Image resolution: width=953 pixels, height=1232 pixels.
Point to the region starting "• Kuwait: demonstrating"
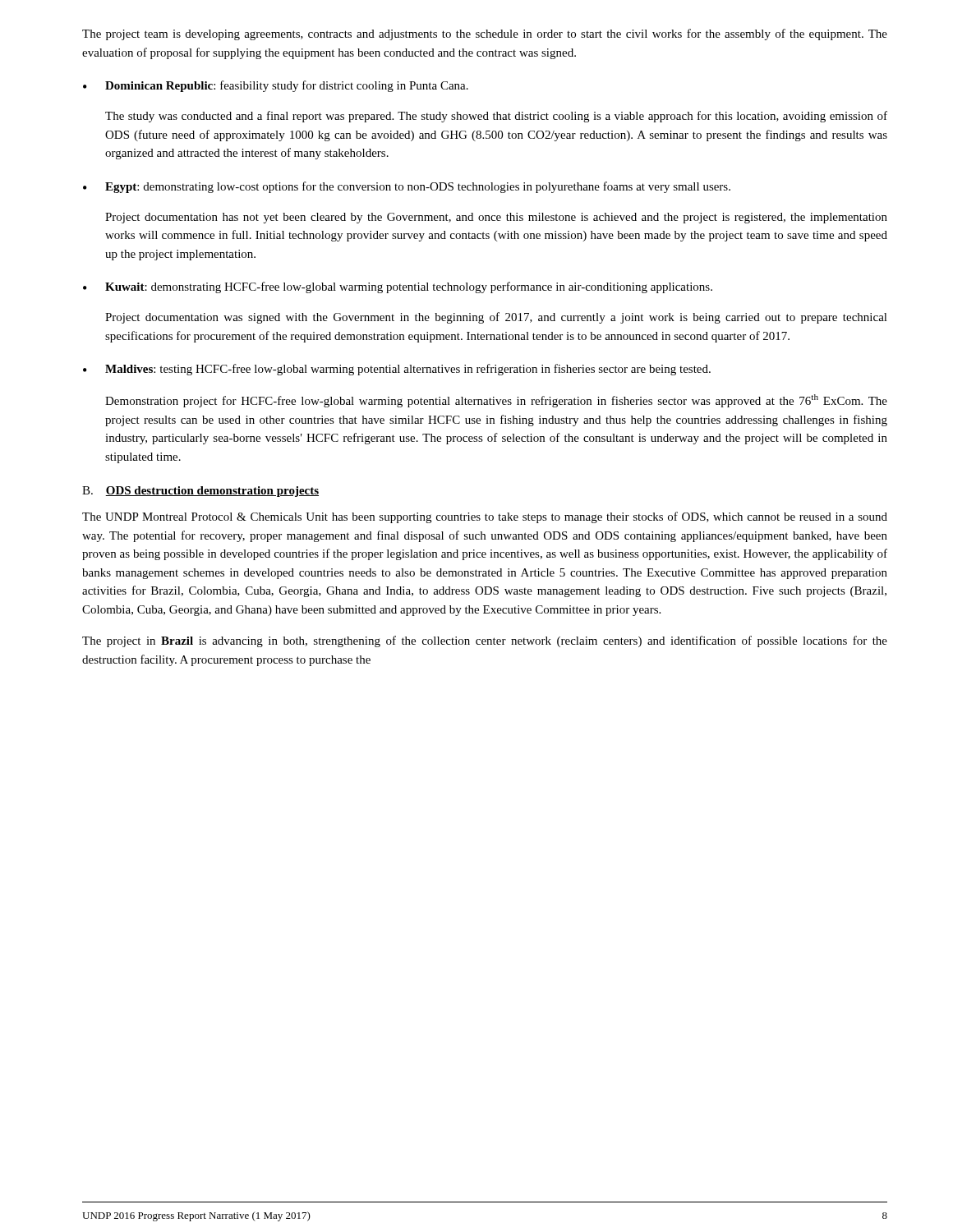pyautogui.click(x=398, y=289)
